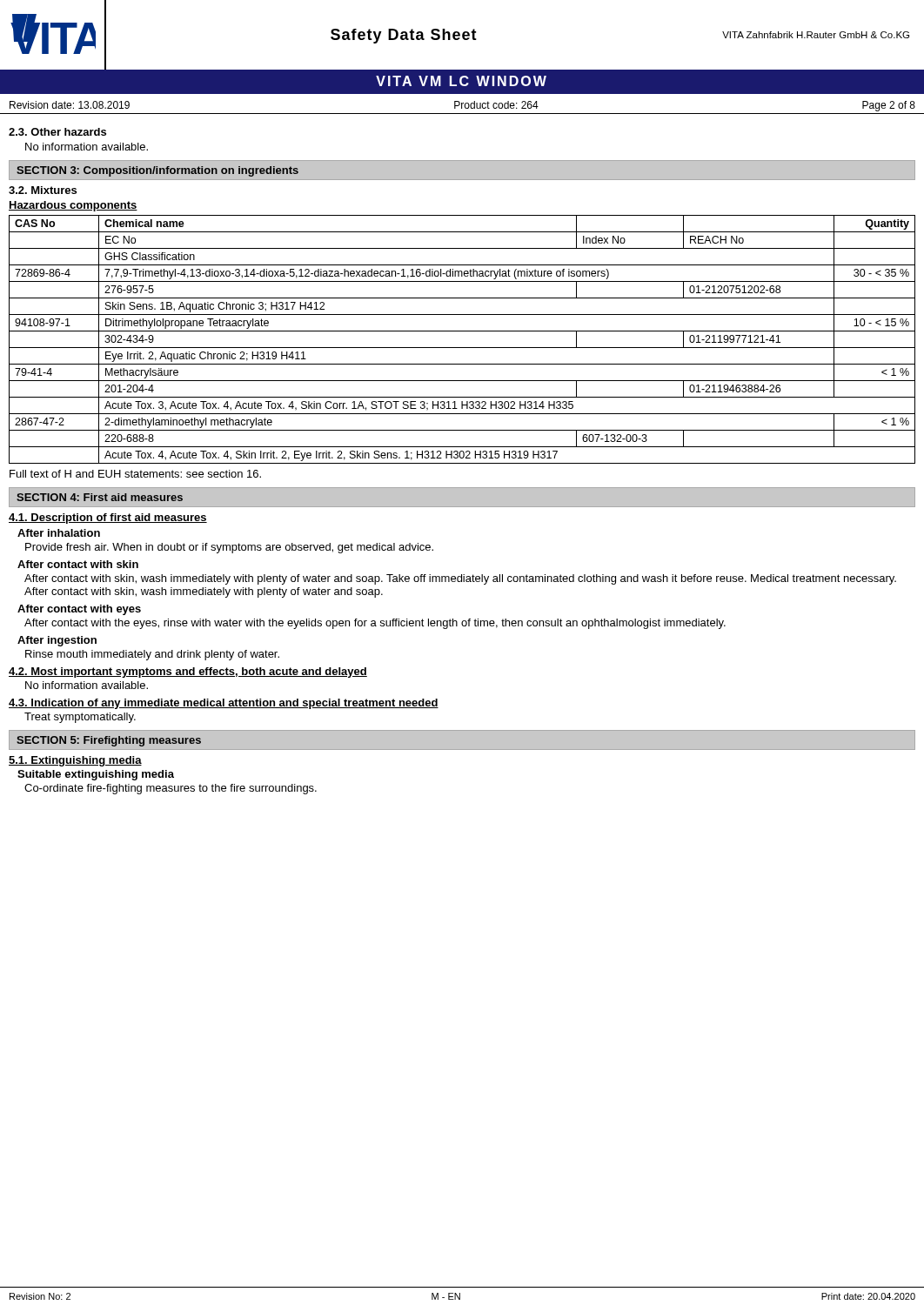The image size is (924, 1305).
Task: Where does it say "After ingestion"?
Action: tap(57, 640)
